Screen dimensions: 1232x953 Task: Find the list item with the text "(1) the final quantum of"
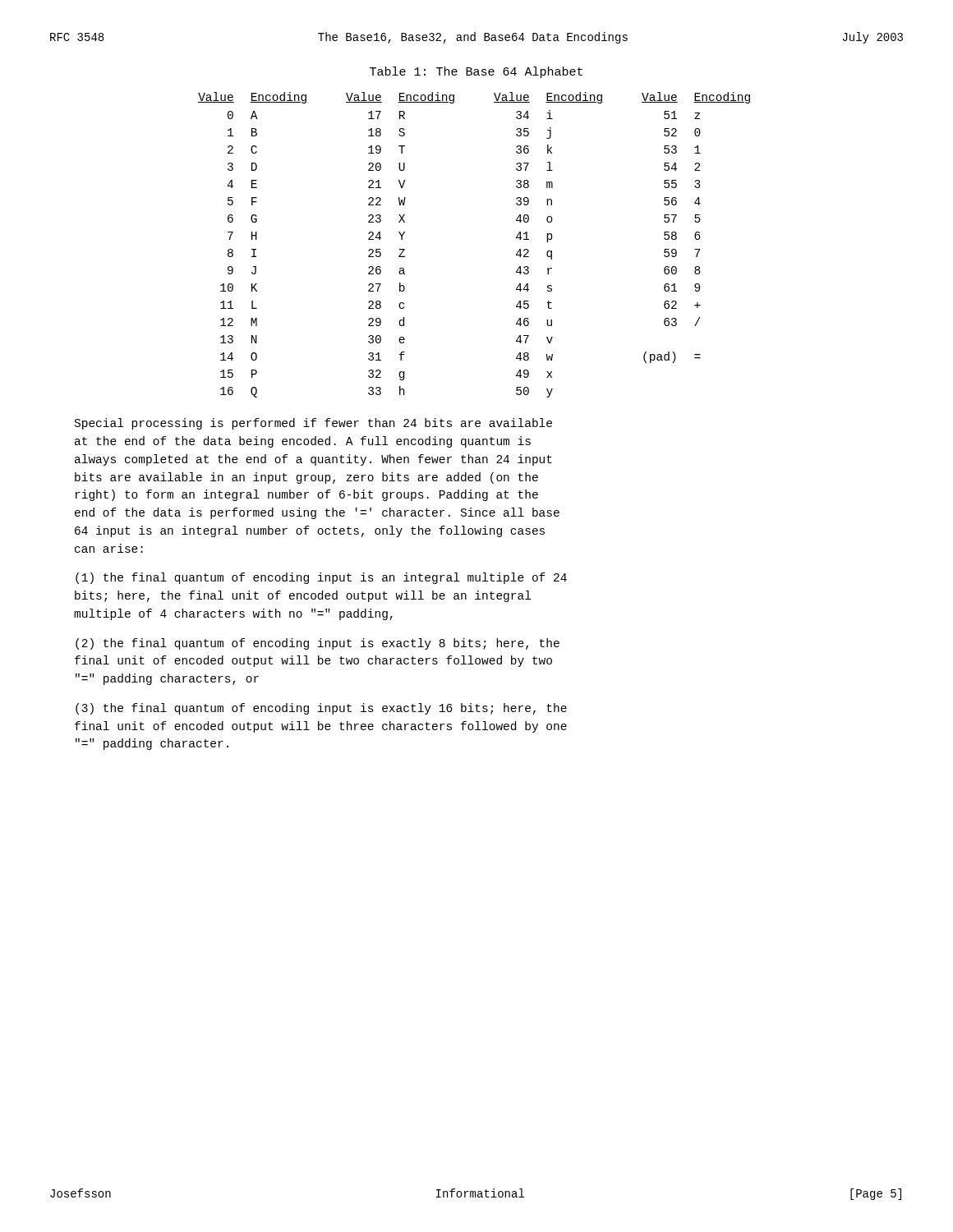321,596
